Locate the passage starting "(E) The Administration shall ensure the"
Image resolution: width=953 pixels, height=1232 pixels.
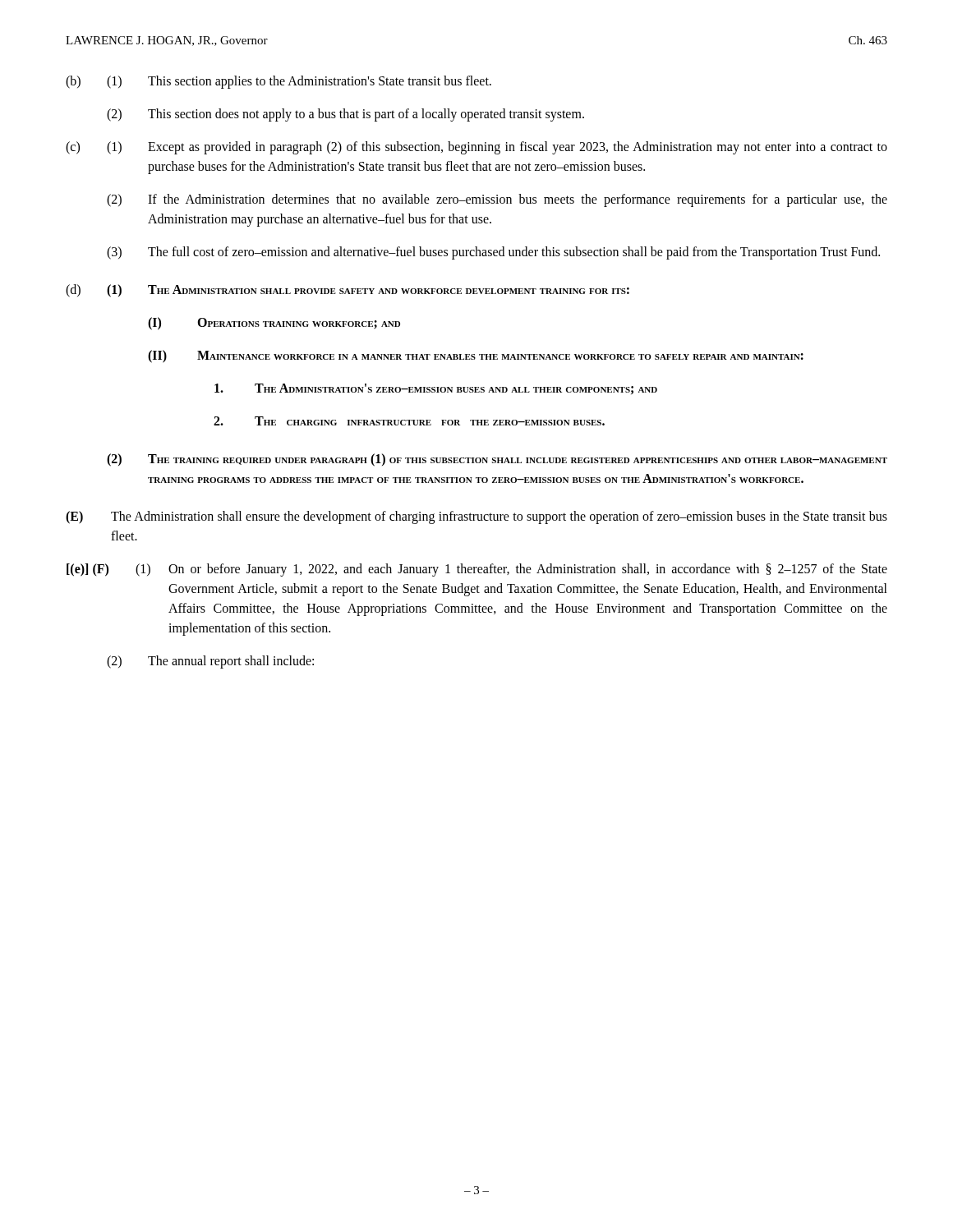point(476,526)
